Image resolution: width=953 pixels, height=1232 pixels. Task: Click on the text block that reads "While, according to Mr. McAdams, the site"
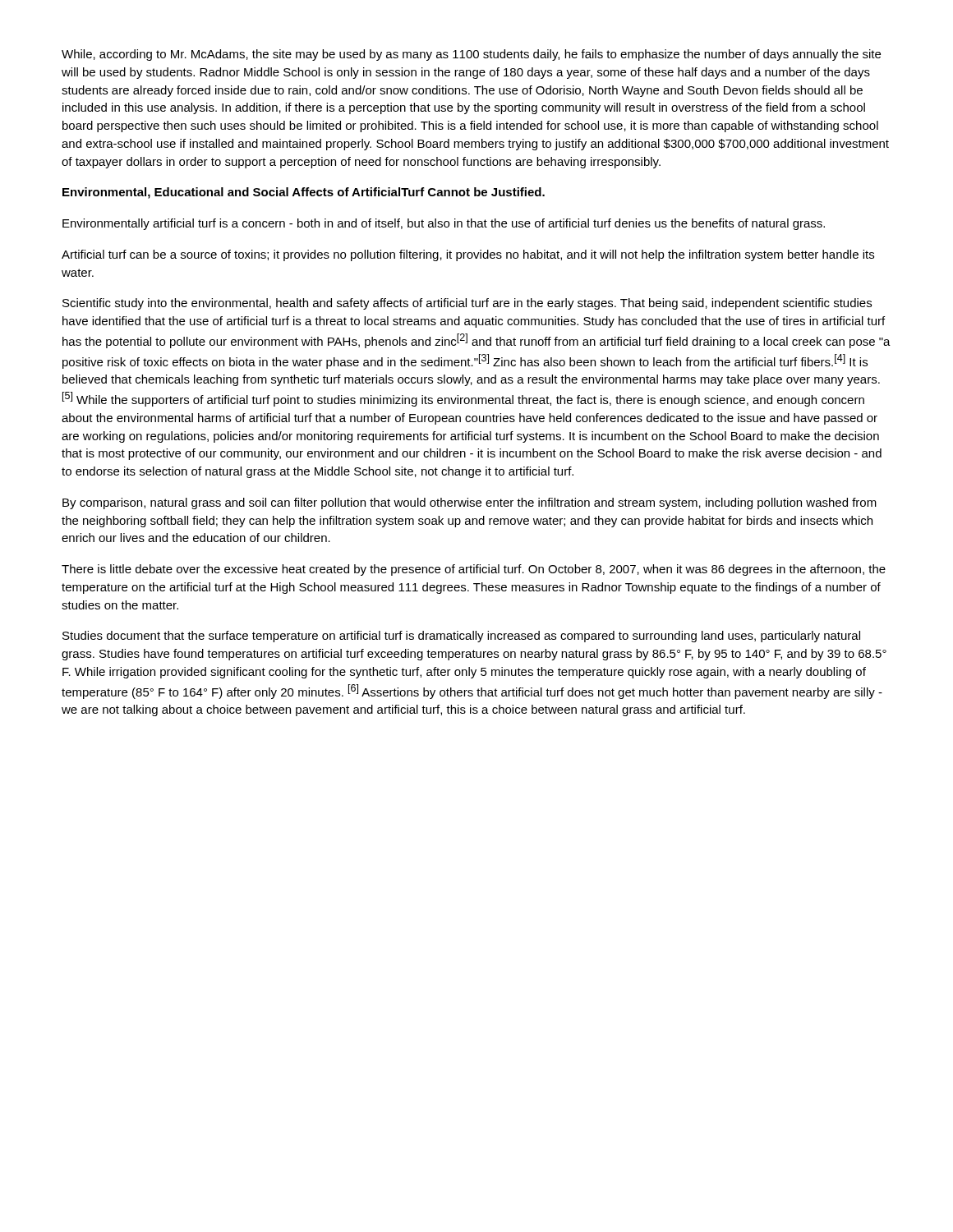click(475, 107)
